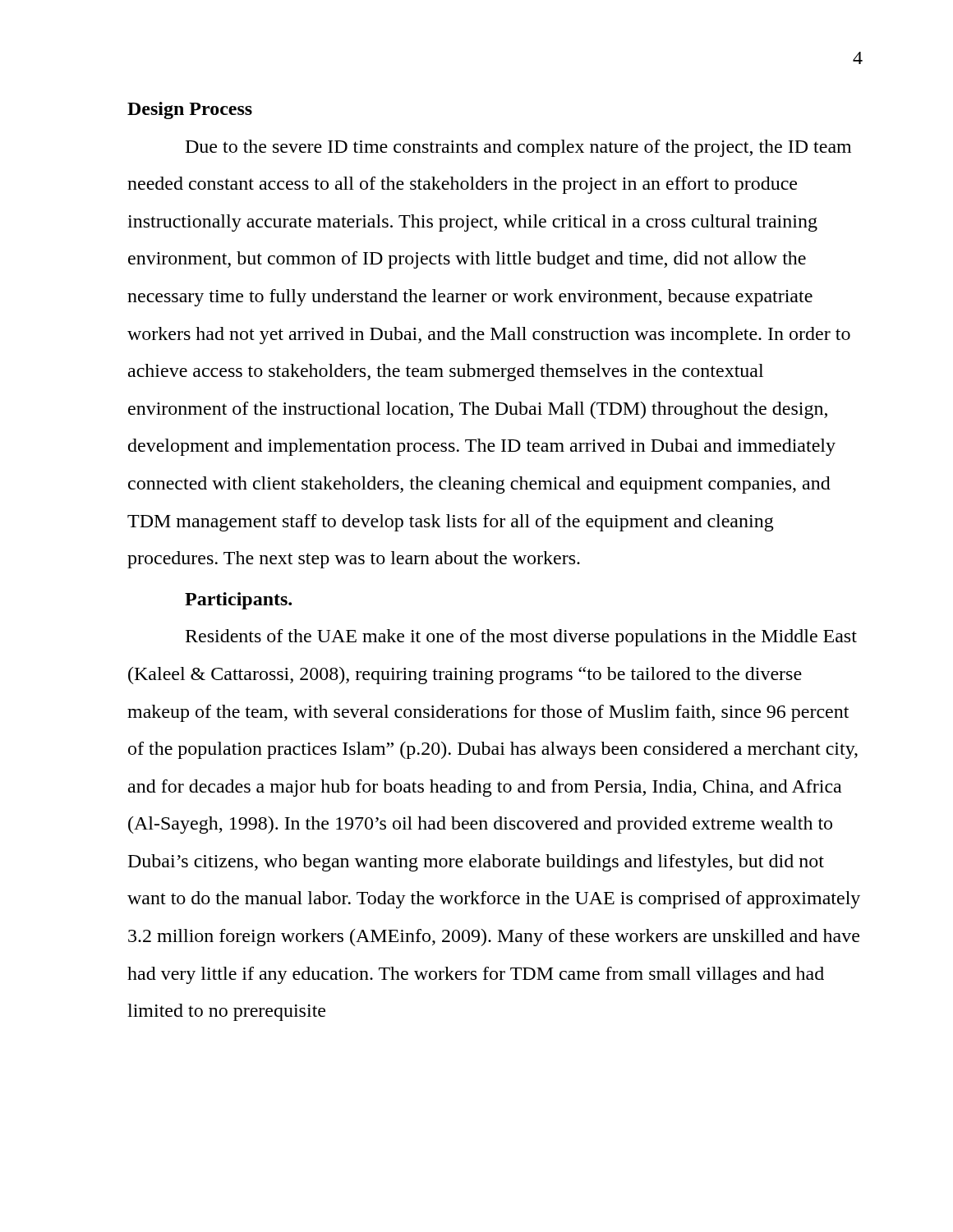
Task: Select the section header that reads "Design Process"
Action: point(190,108)
